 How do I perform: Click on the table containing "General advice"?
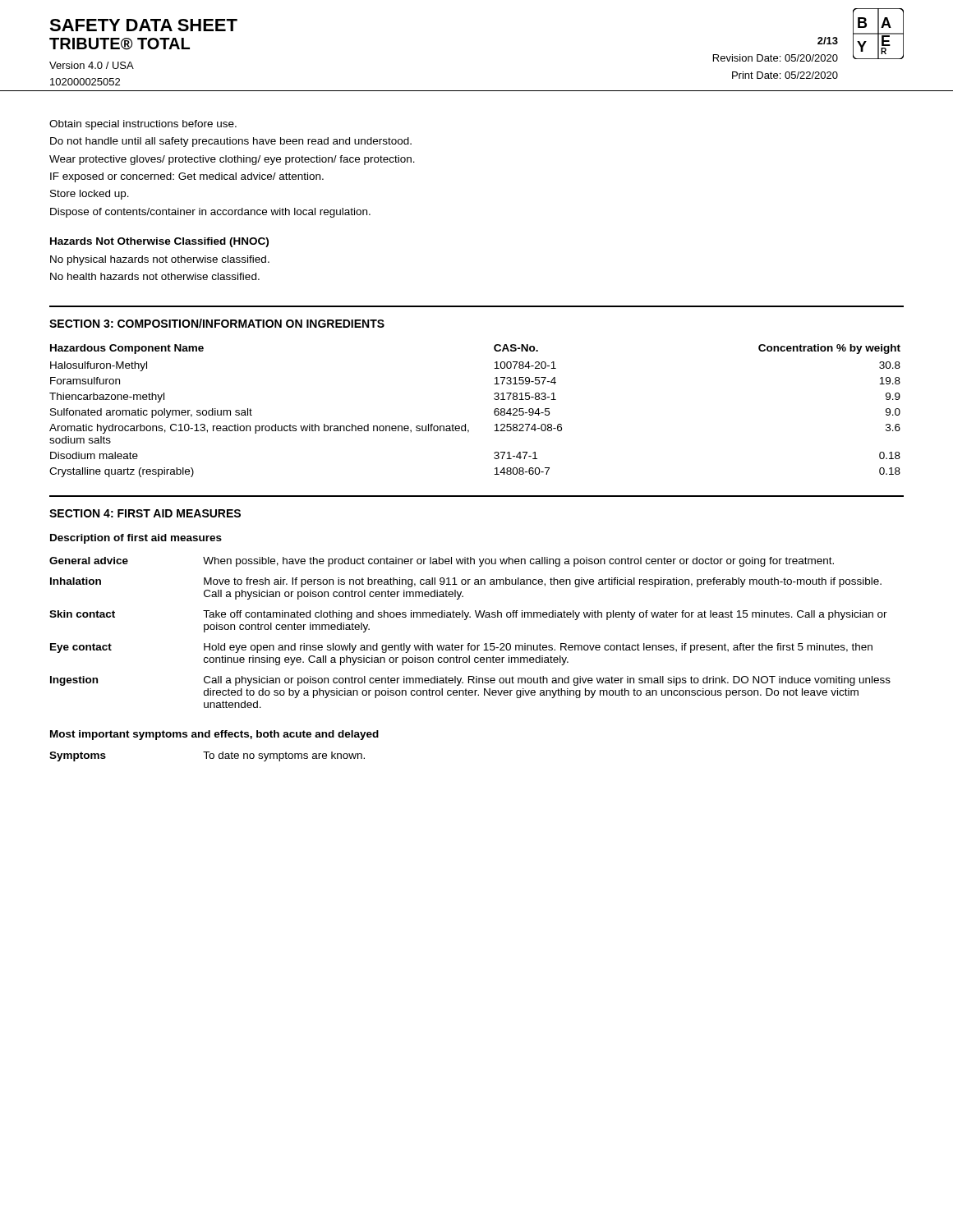coord(476,632)
